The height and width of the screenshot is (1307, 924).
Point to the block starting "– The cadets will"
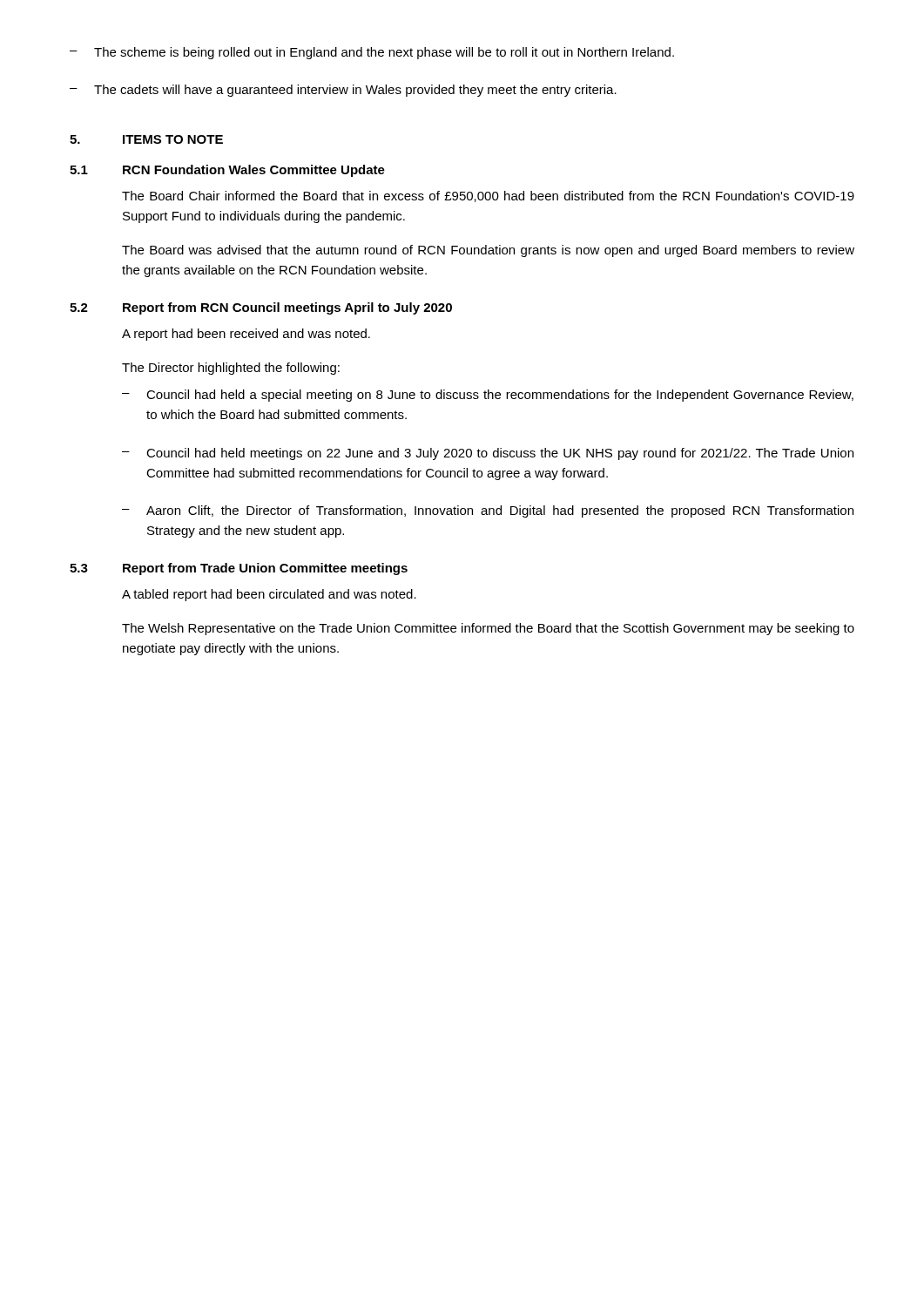tap(462, 90)
